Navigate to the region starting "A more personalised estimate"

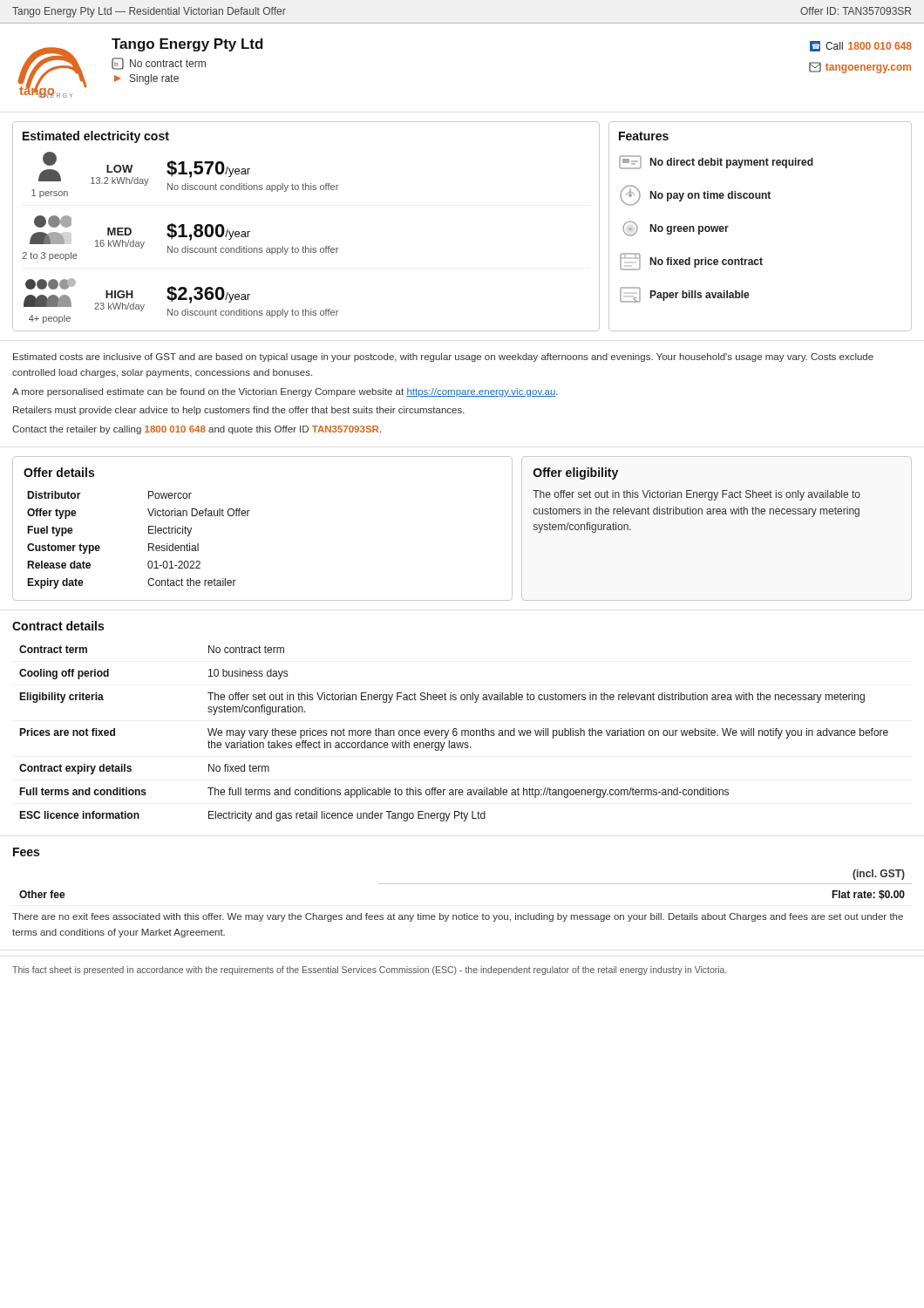click(x=285, y=391)
